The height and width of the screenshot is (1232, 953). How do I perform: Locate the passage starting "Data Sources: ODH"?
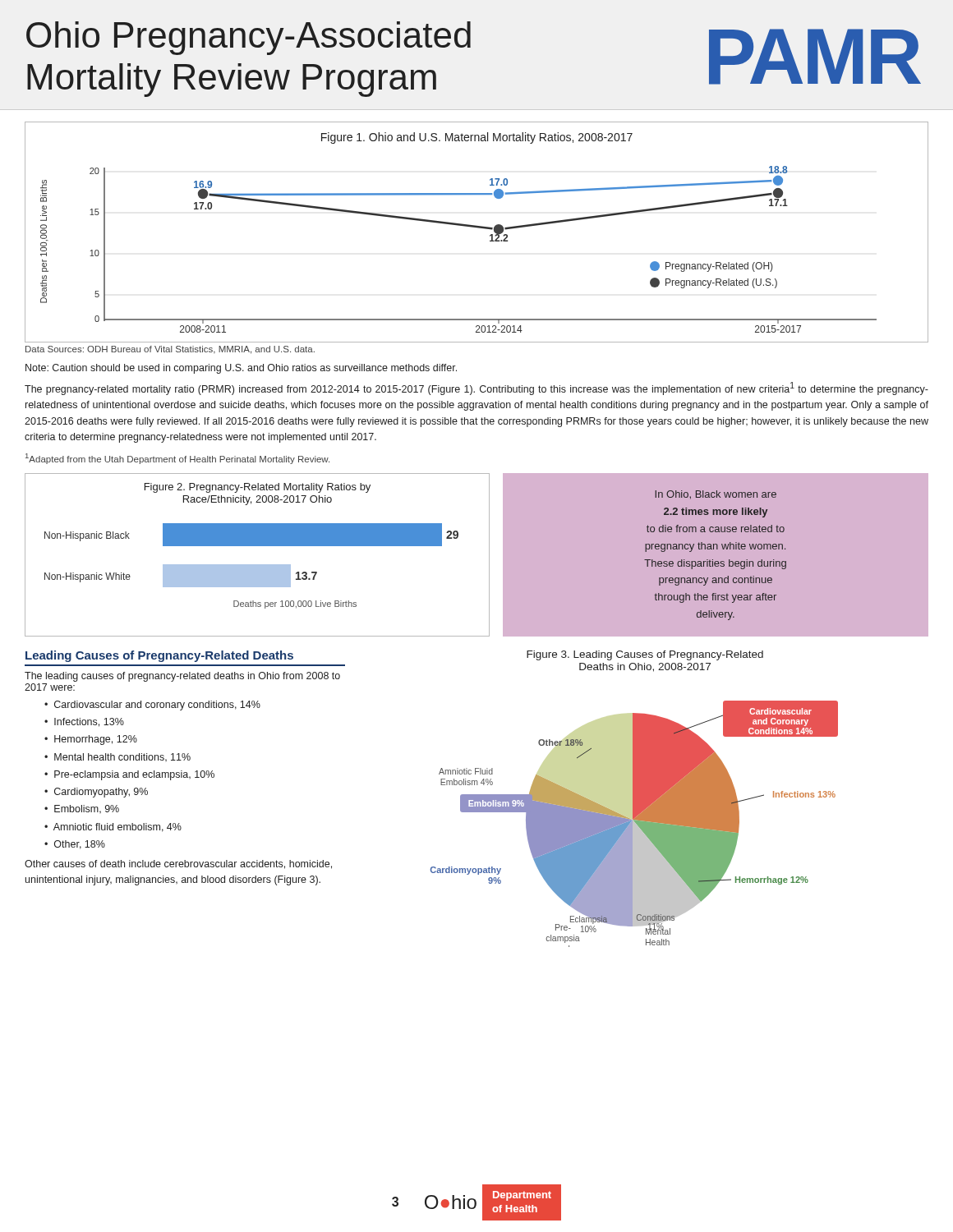(170, 349)
